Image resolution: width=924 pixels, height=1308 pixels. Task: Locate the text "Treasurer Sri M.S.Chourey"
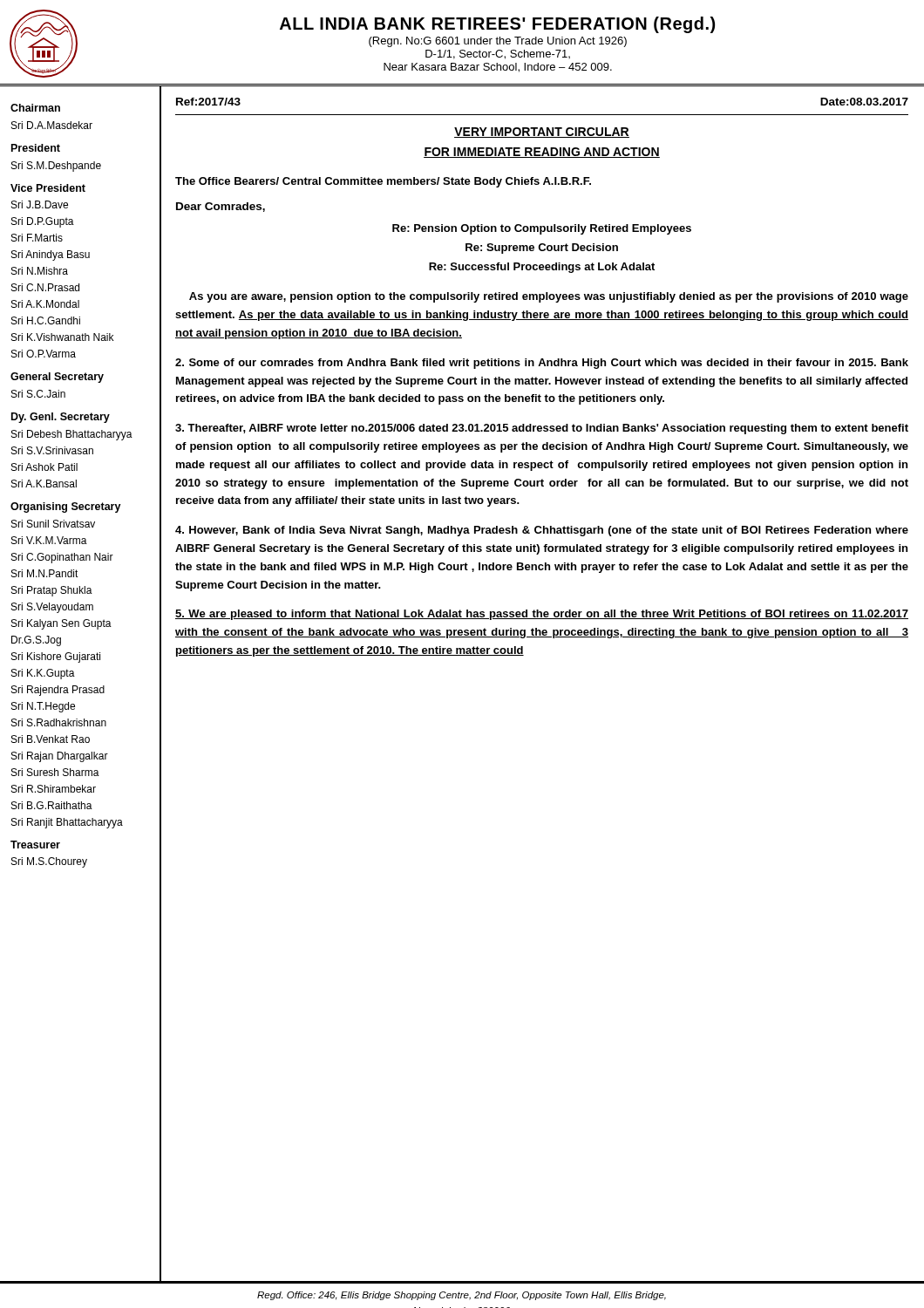coord(81,853)
